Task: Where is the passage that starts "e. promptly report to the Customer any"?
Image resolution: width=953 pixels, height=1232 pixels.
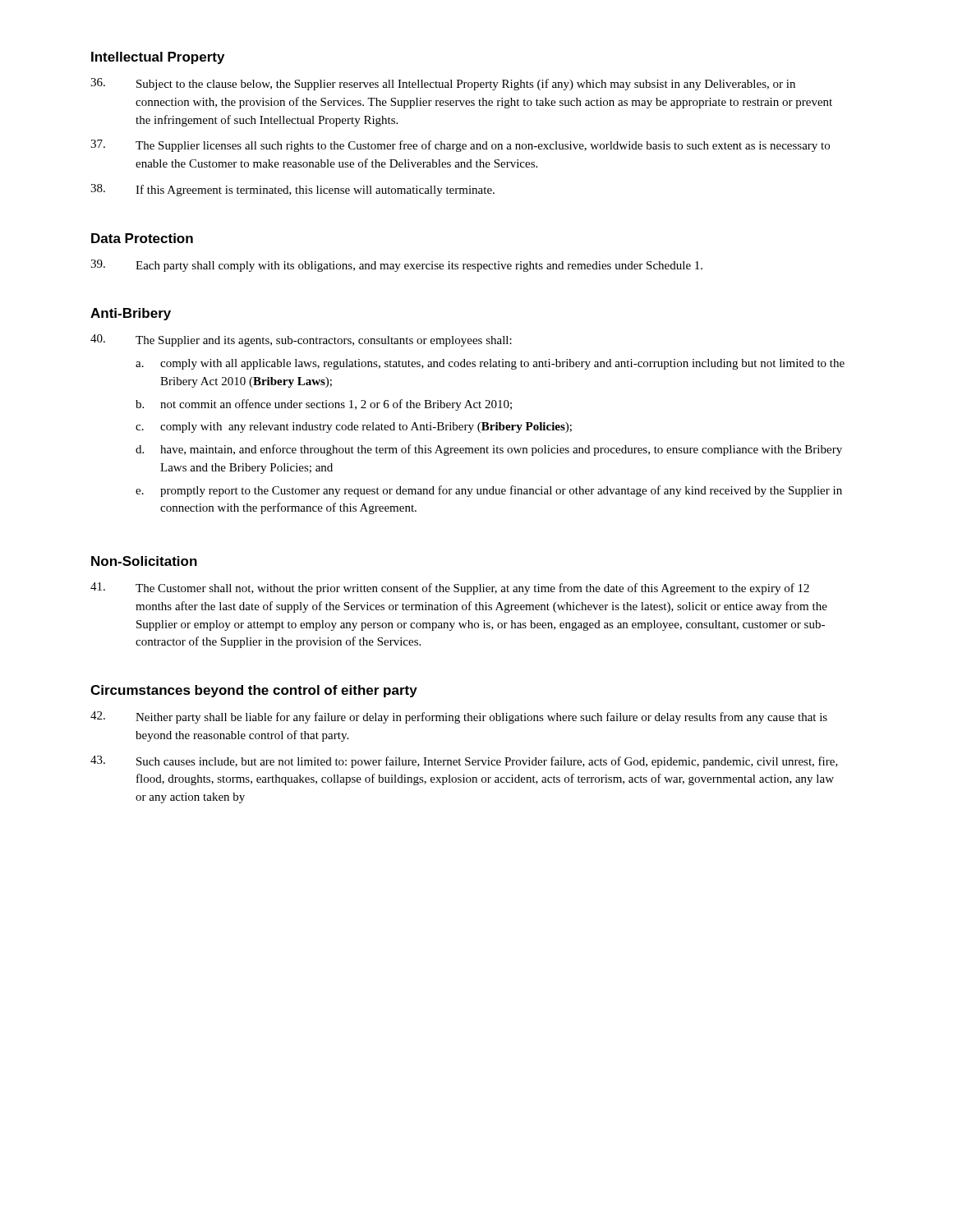Action: coord(491,500)
